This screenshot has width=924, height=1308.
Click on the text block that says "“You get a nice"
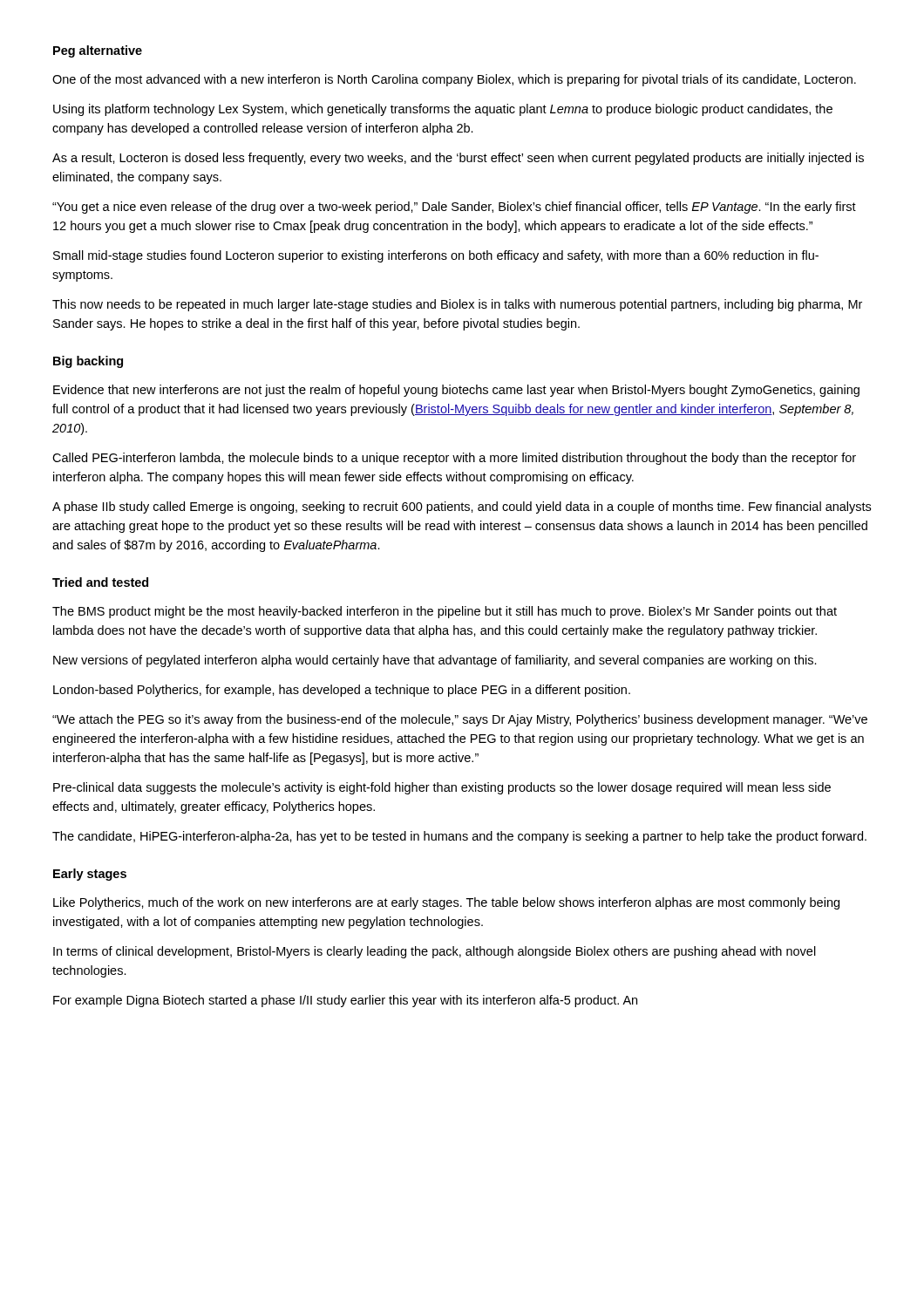coord(454,216)
